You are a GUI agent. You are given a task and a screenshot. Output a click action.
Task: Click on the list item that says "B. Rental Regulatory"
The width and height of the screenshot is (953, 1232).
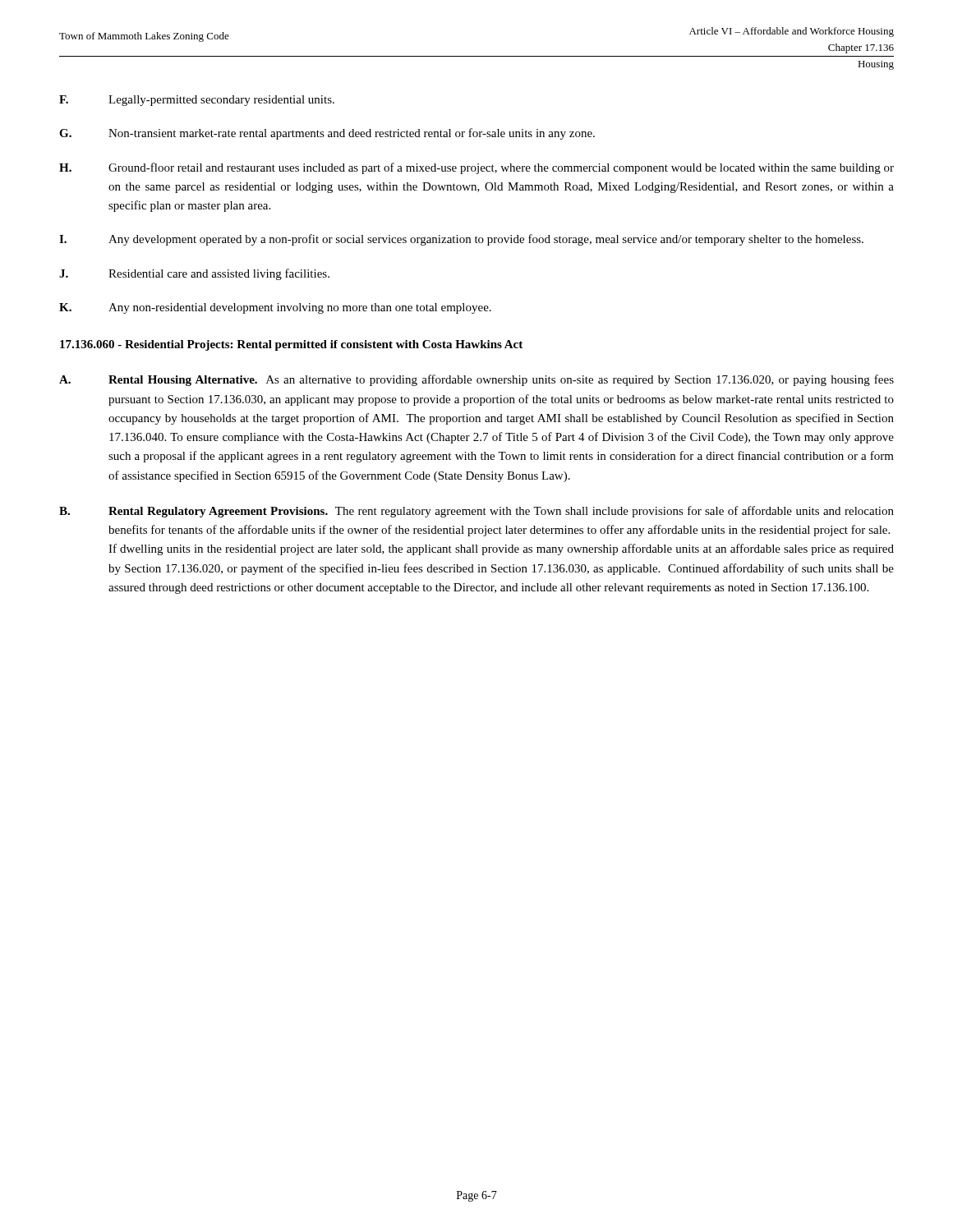tap(476, 549)
